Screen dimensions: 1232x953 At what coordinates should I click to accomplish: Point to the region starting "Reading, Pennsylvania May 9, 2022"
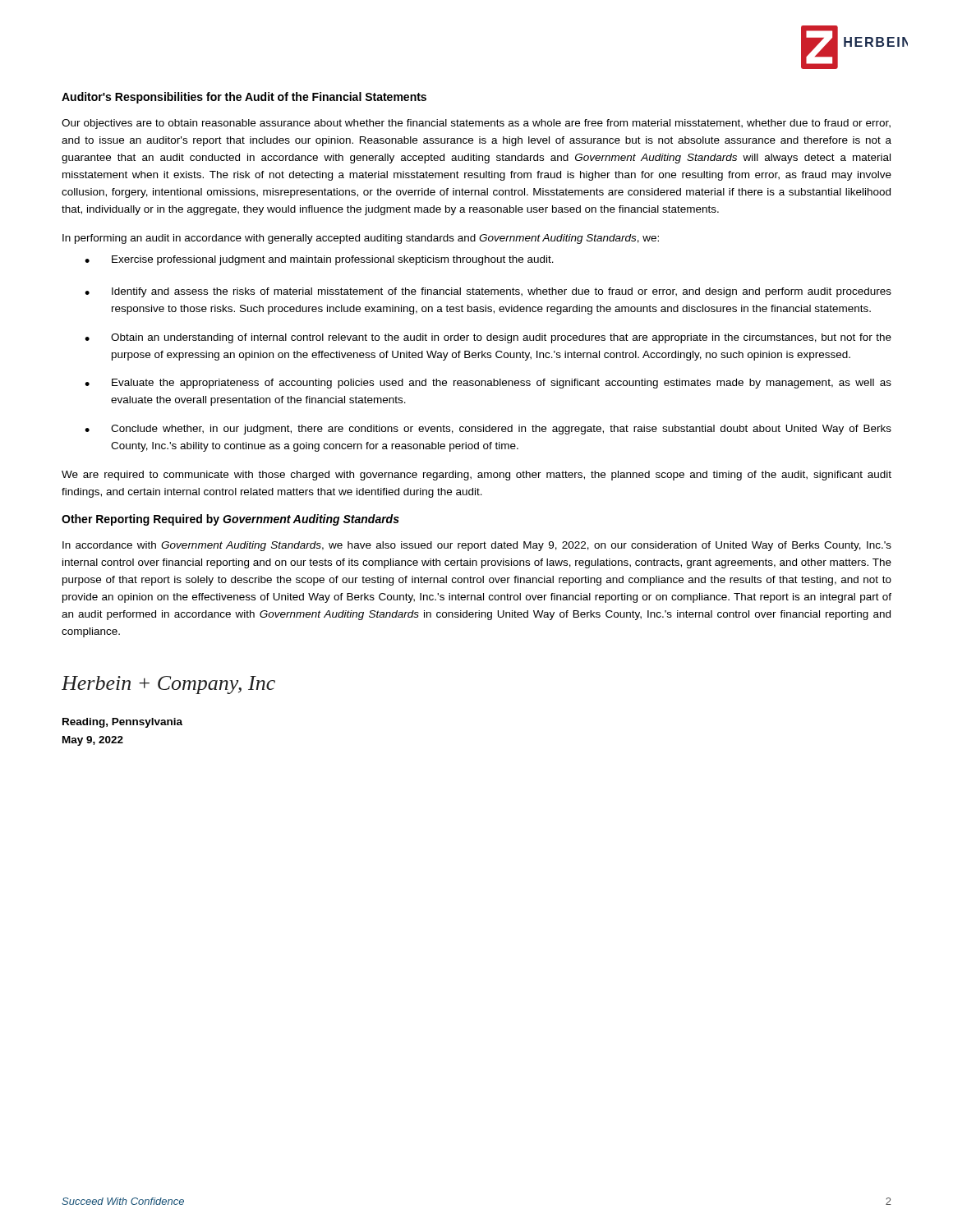[x=122, y=731]
